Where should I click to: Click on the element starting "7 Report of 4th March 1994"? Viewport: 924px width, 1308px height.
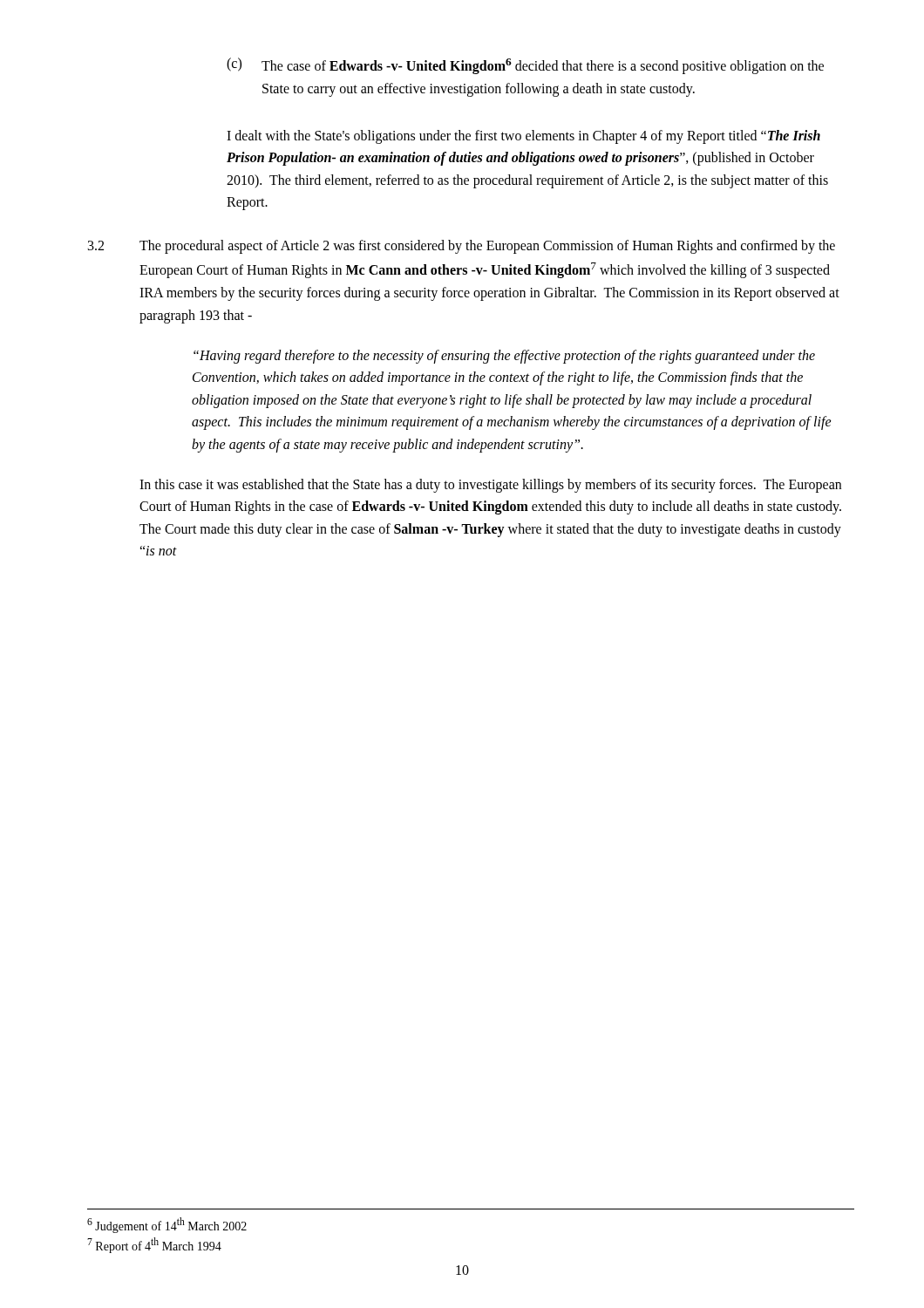(x=154, y=1245)
